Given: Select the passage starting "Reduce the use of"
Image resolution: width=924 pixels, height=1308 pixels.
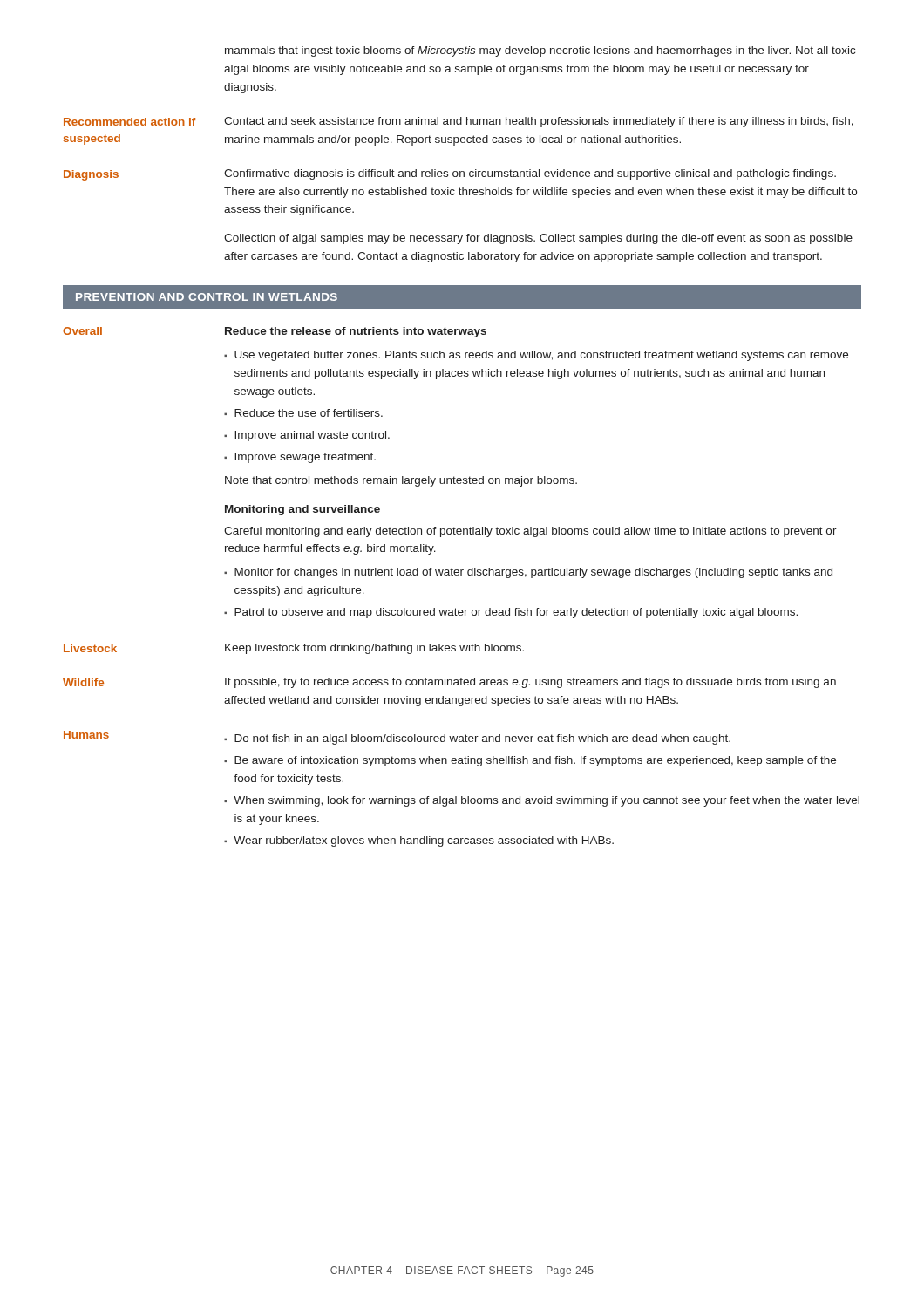Looking at the screenshot, I should click(x=309, y=413).
